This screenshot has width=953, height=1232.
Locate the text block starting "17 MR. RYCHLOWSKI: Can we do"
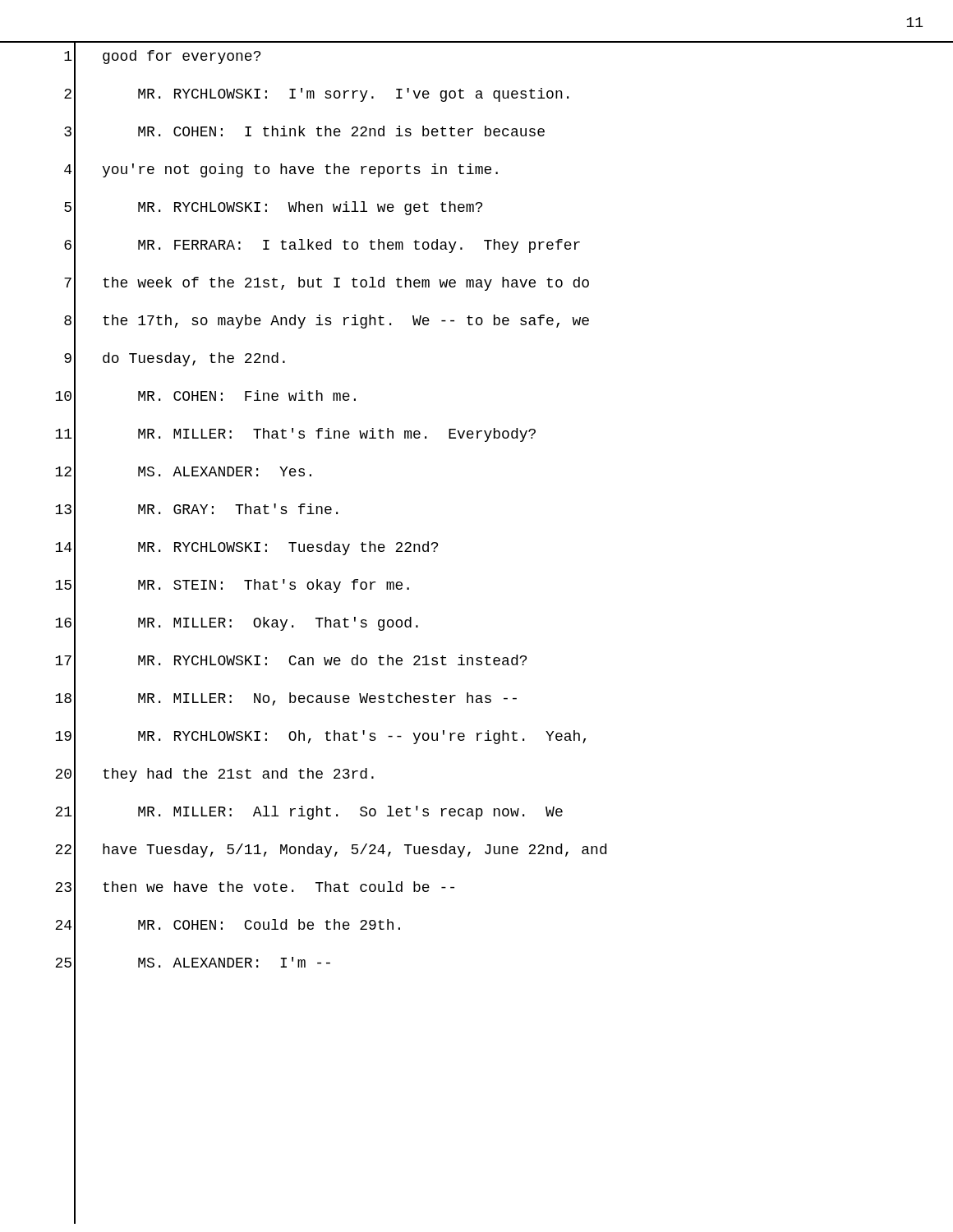(476, 661)
